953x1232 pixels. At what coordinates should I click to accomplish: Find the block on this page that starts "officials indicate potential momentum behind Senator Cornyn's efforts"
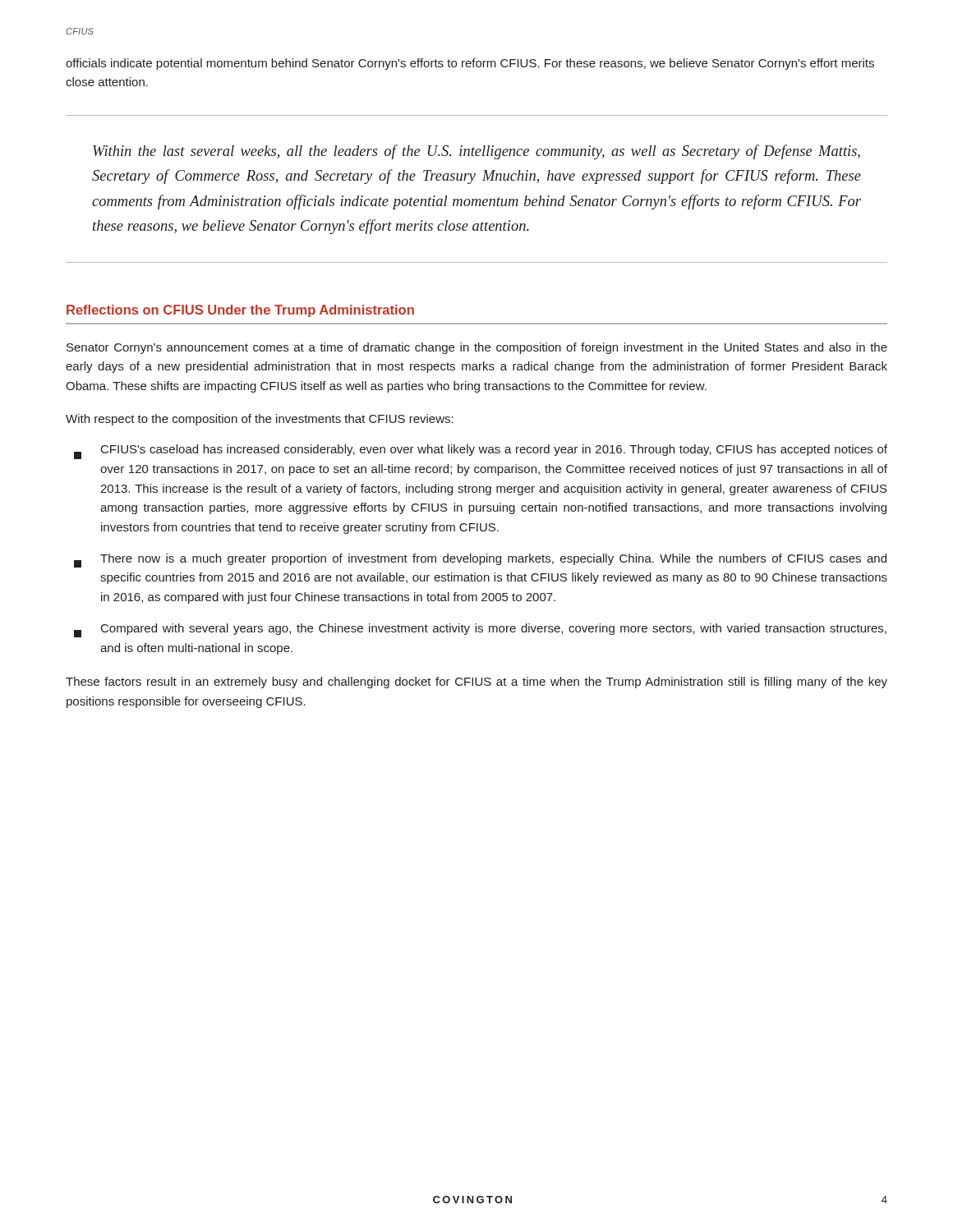(x=470, y=72)
